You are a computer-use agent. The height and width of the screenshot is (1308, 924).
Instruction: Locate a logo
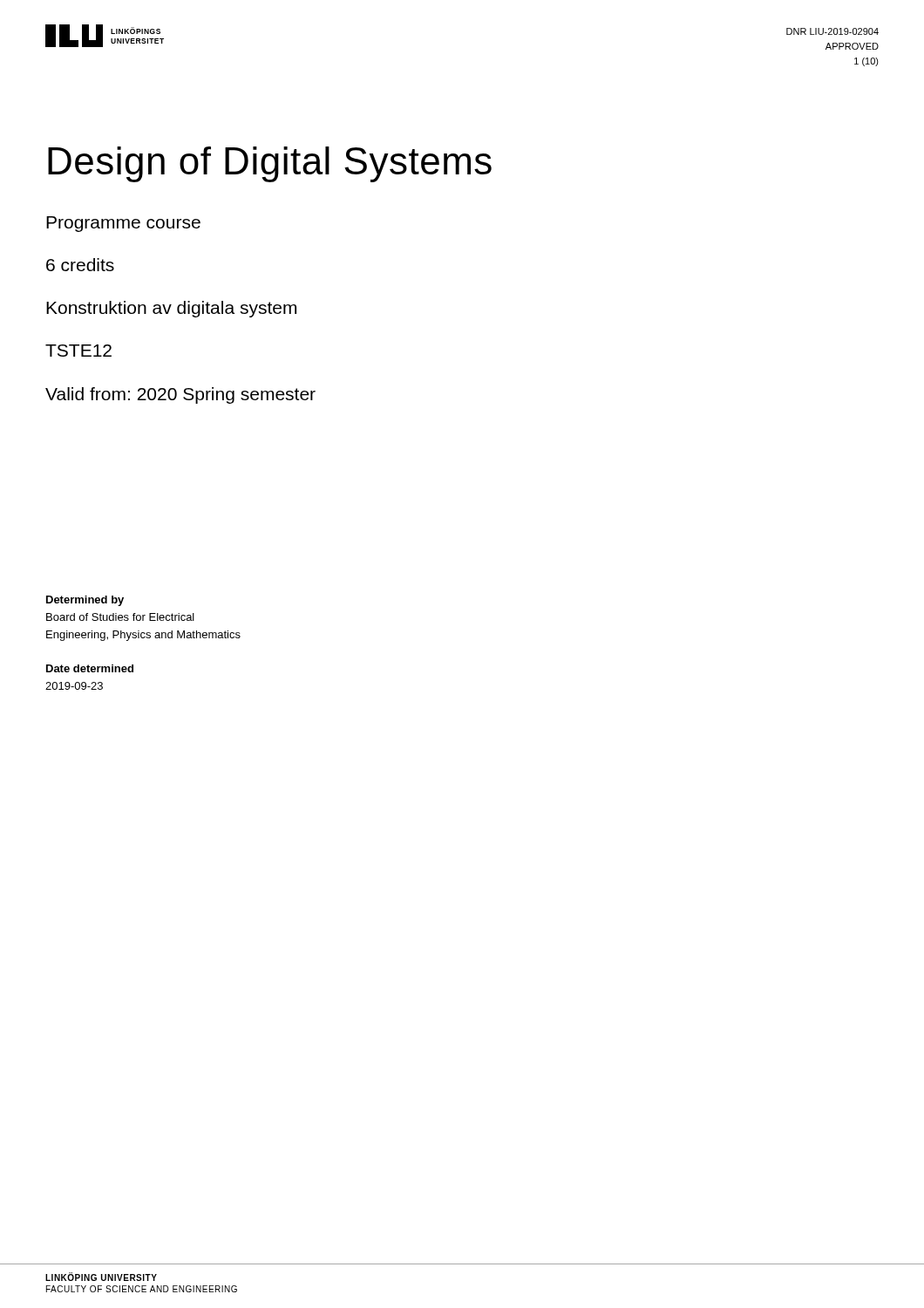tap(113, 47)
